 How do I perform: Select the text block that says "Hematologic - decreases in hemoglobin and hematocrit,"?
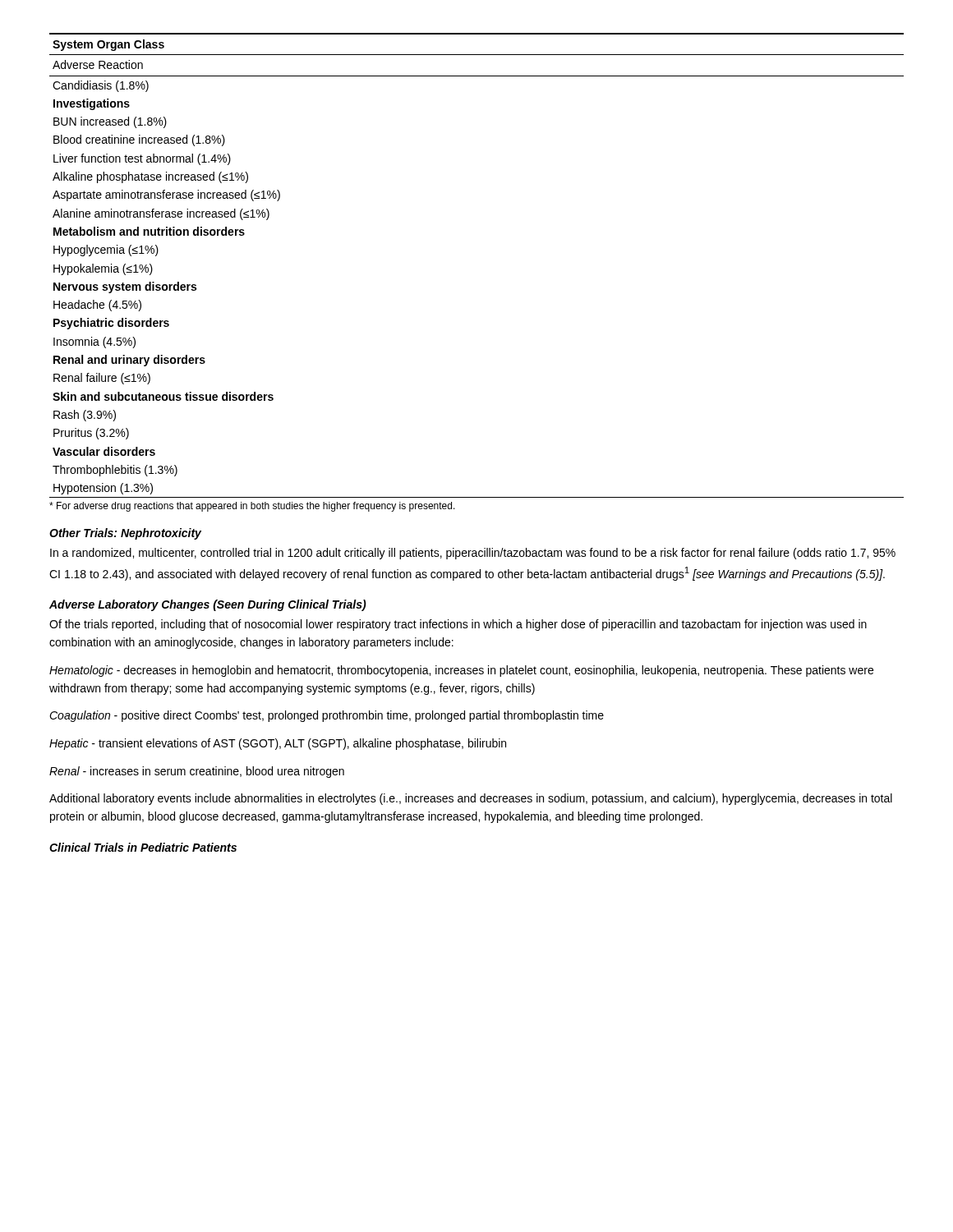pos(462,679)
